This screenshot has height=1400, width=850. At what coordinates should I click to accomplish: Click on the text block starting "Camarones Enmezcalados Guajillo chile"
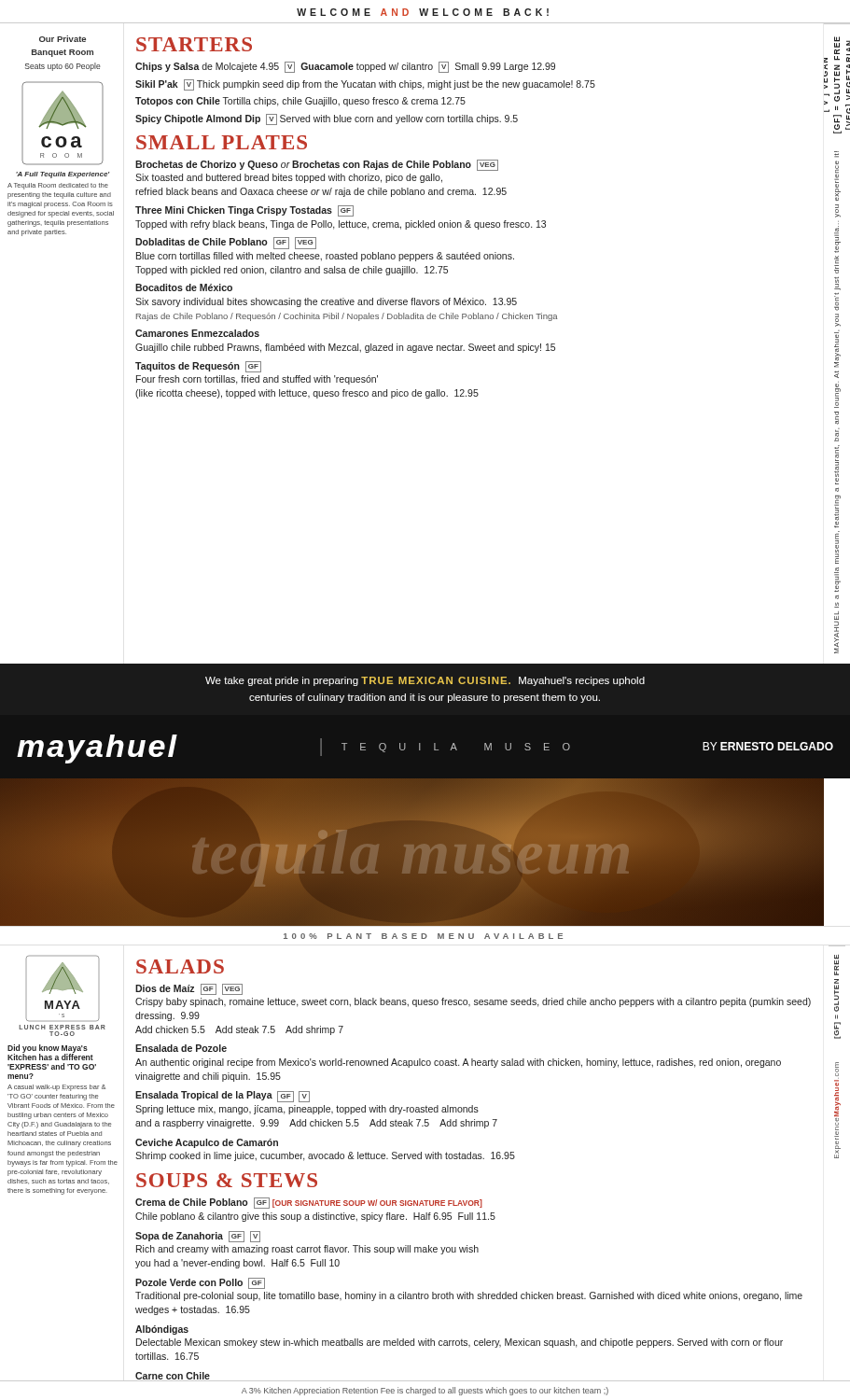[346, 340]
